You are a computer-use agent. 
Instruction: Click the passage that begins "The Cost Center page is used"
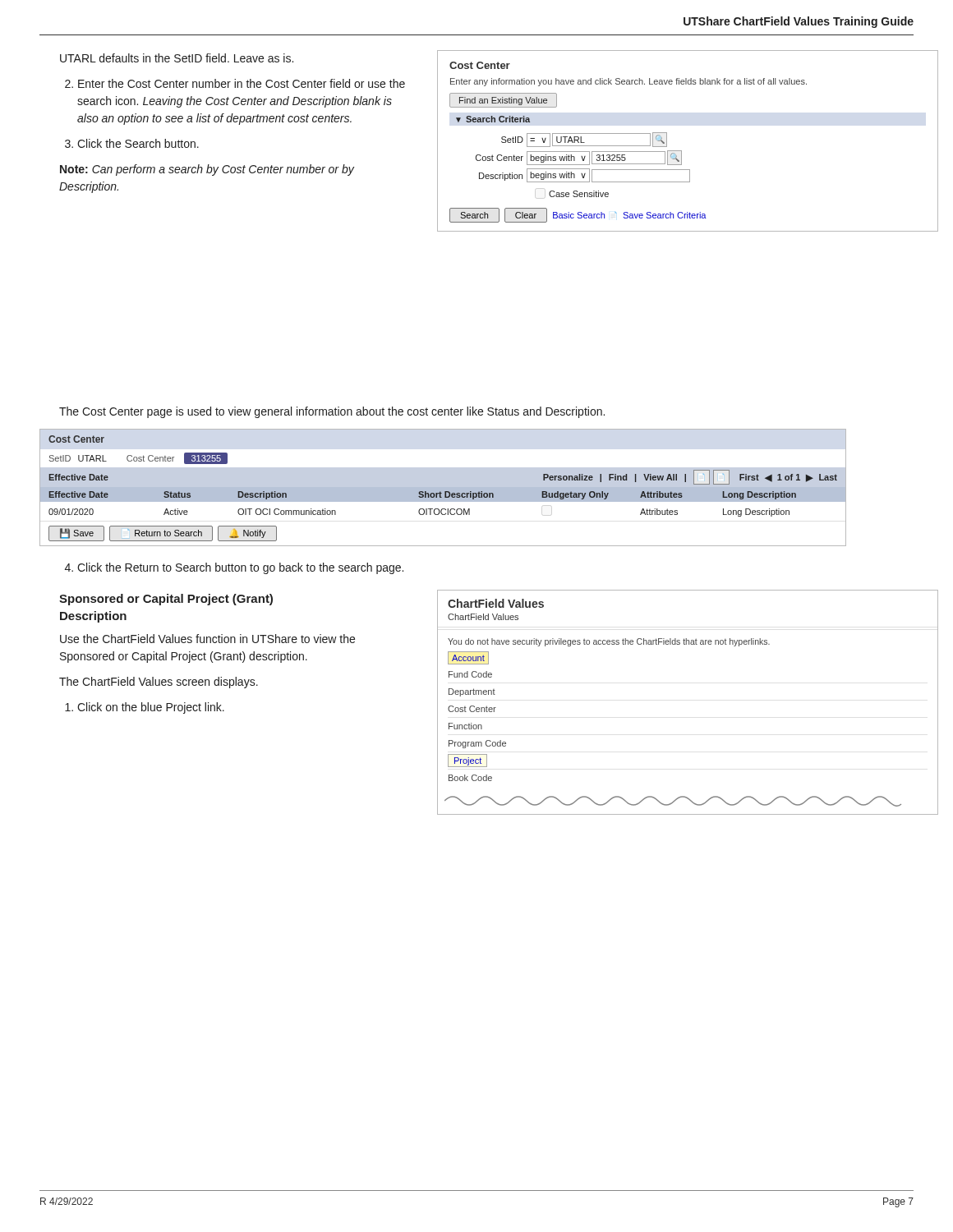click(x=333, y=411)
